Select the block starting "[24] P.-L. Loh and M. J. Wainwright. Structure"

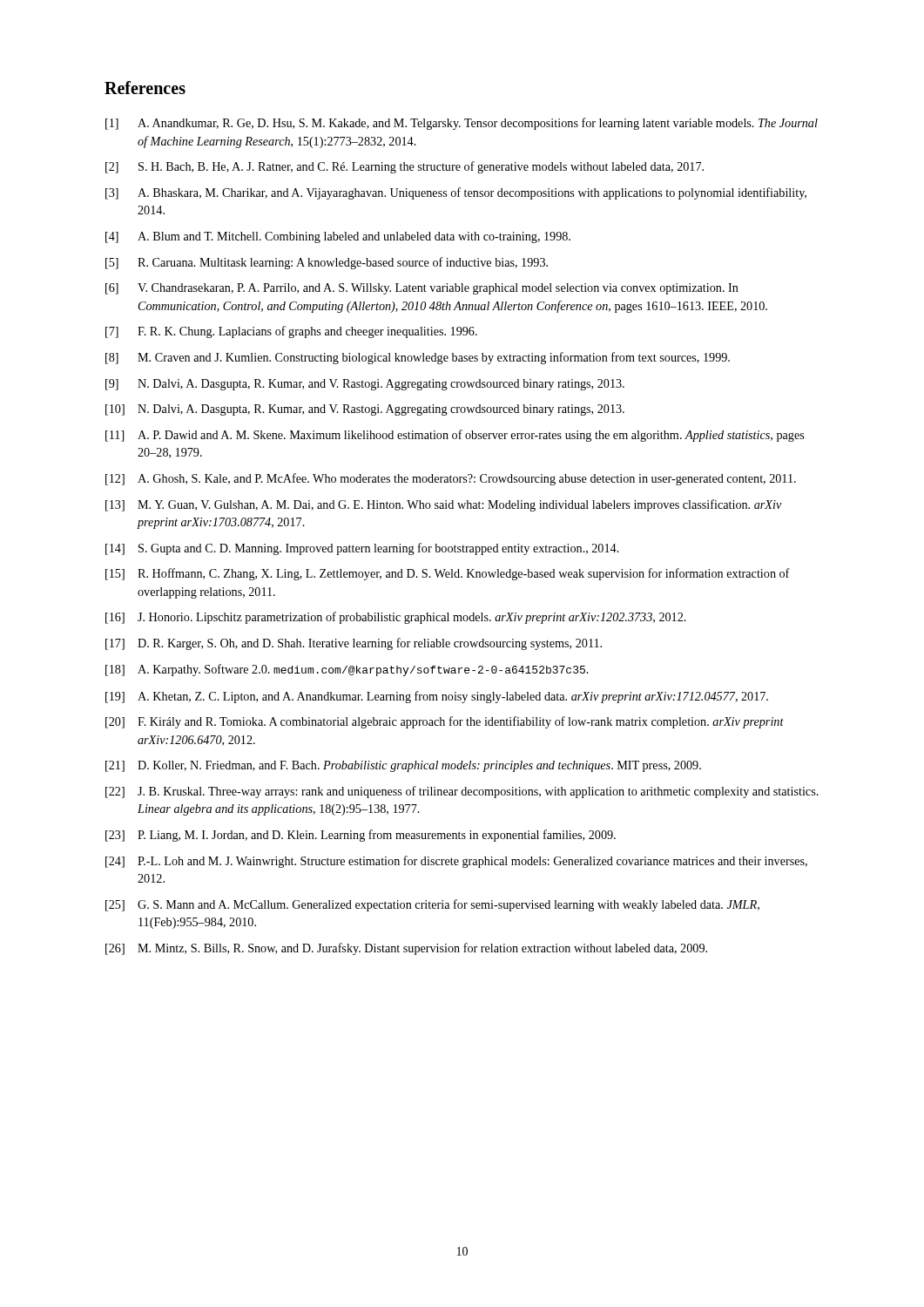(462, 870)
